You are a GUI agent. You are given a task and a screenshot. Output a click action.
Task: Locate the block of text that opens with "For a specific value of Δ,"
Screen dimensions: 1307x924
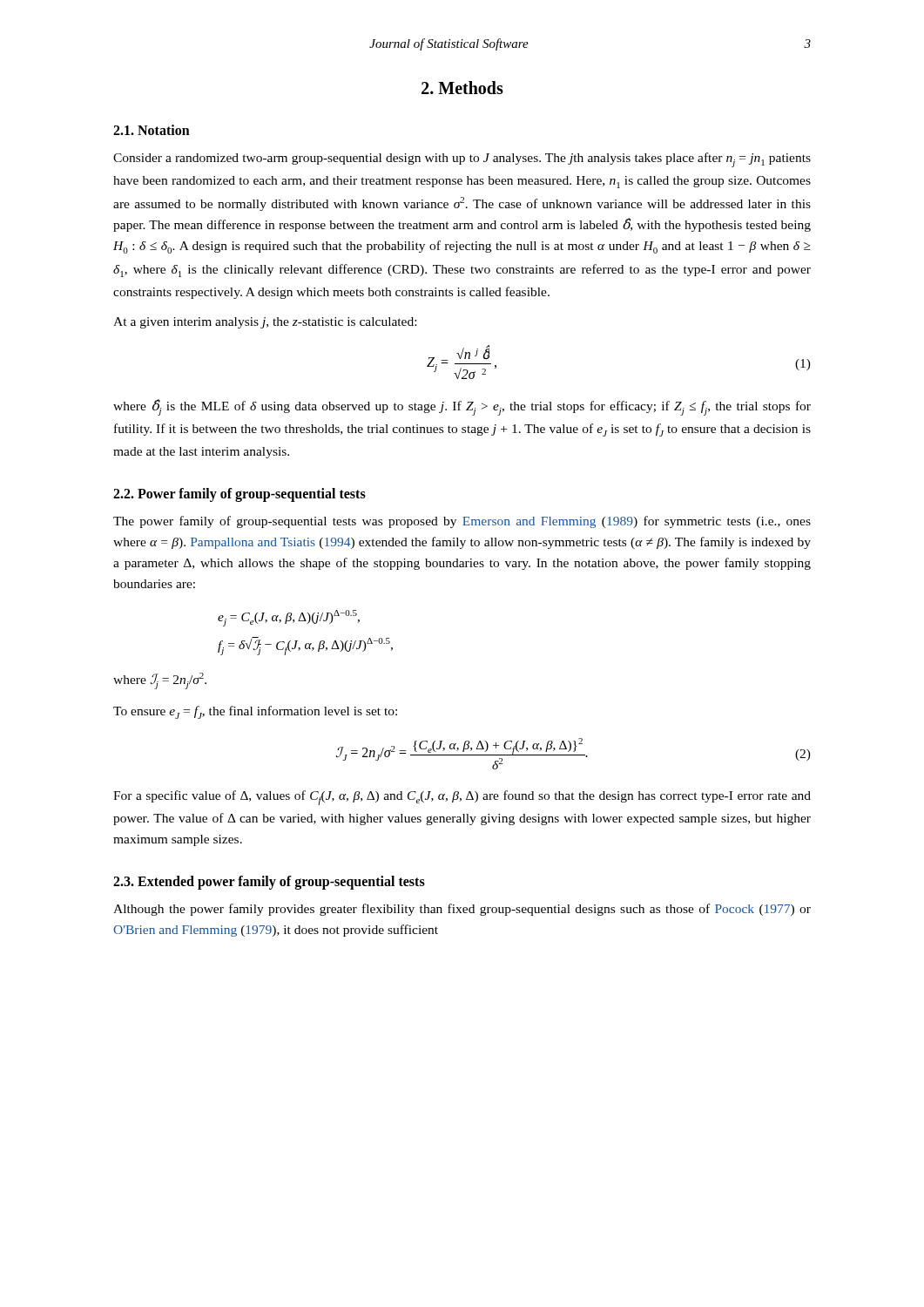pyautogui.click(x=462, y=817)
